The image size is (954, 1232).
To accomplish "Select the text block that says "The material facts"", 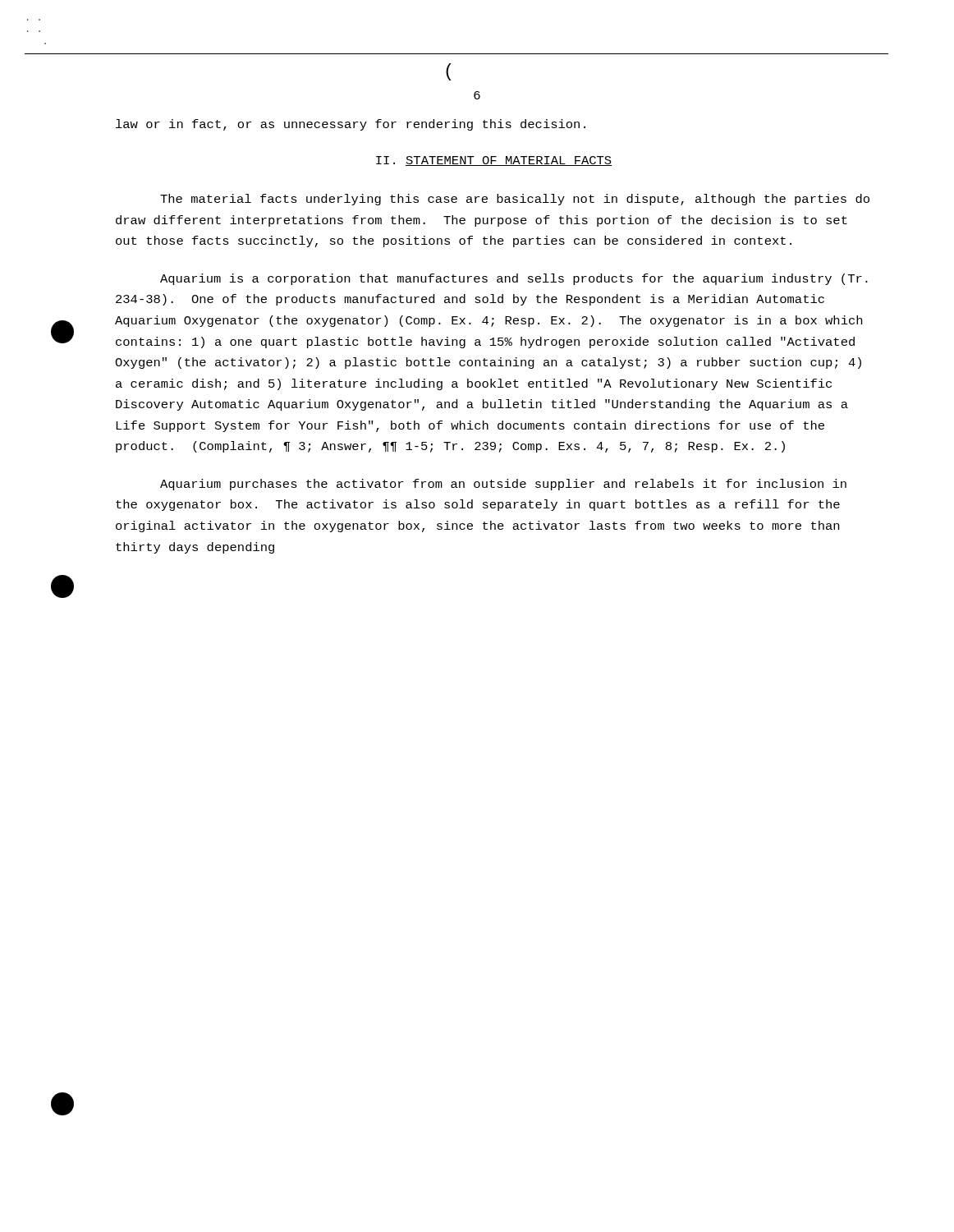I will [x=493, y=221].
